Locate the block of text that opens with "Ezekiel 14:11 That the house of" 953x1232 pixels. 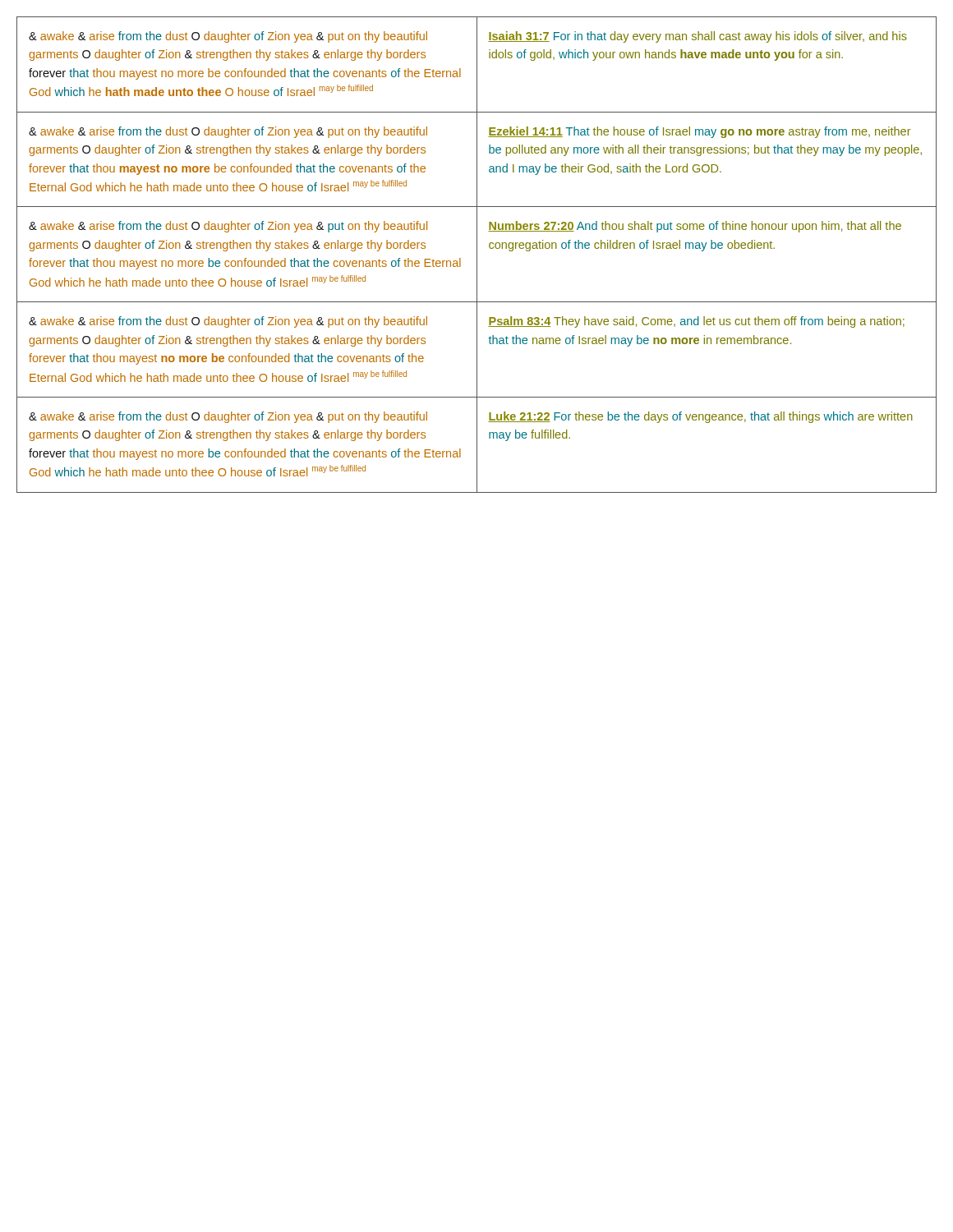tap(706, 150)
